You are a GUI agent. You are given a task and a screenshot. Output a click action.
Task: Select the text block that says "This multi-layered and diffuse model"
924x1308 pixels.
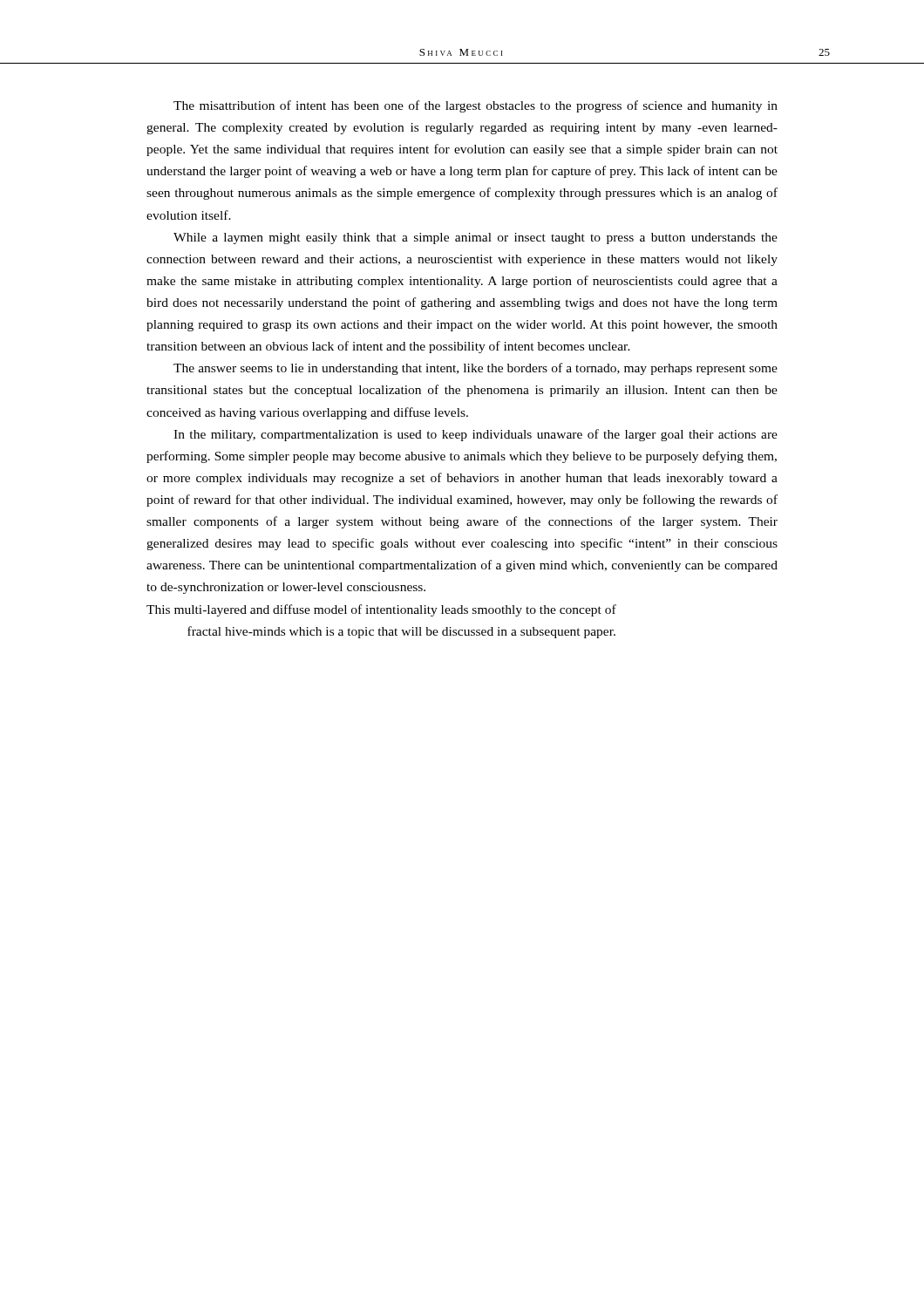(x=462, y=620)
